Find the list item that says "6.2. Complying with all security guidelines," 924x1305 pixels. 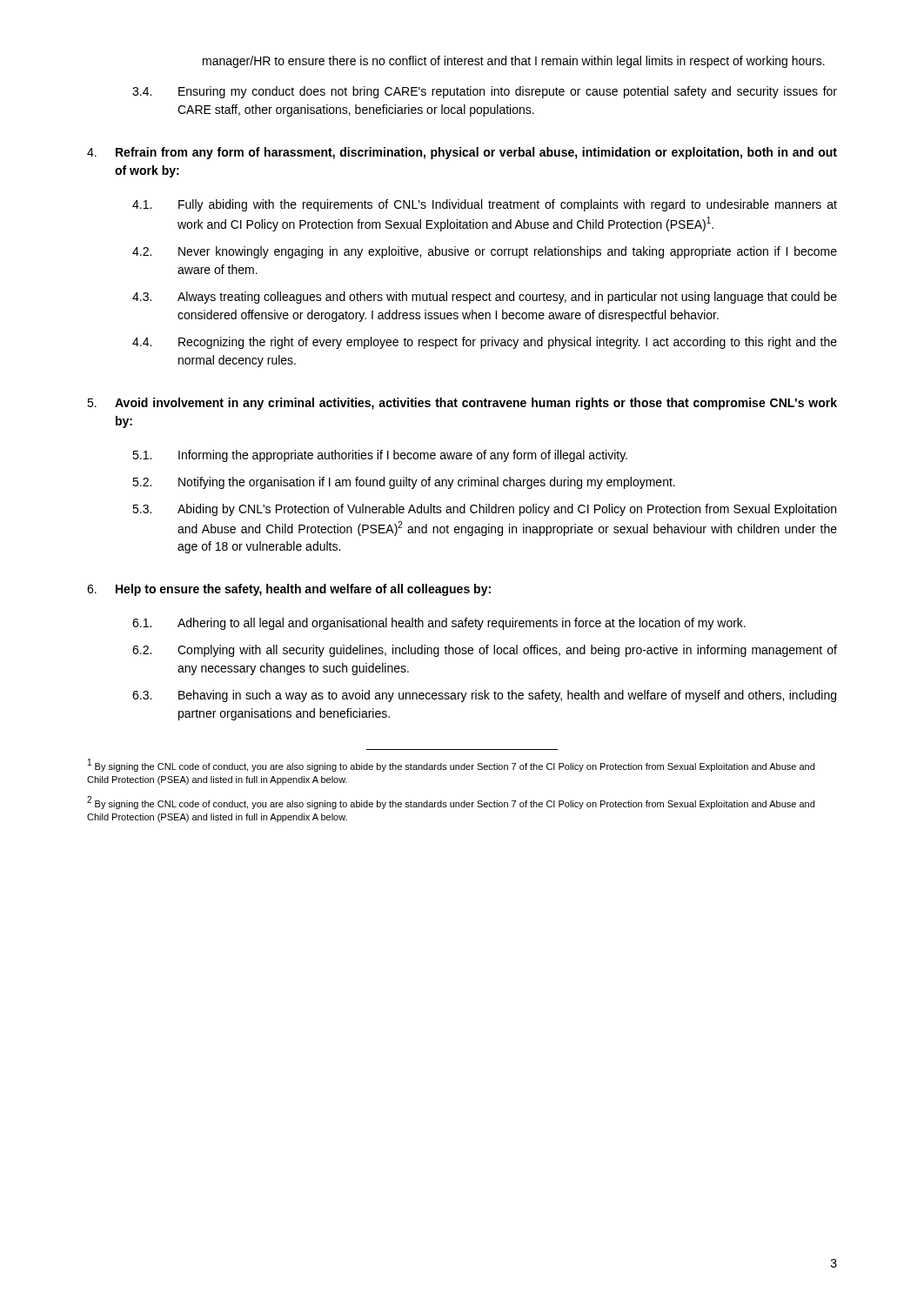(485, 660)
